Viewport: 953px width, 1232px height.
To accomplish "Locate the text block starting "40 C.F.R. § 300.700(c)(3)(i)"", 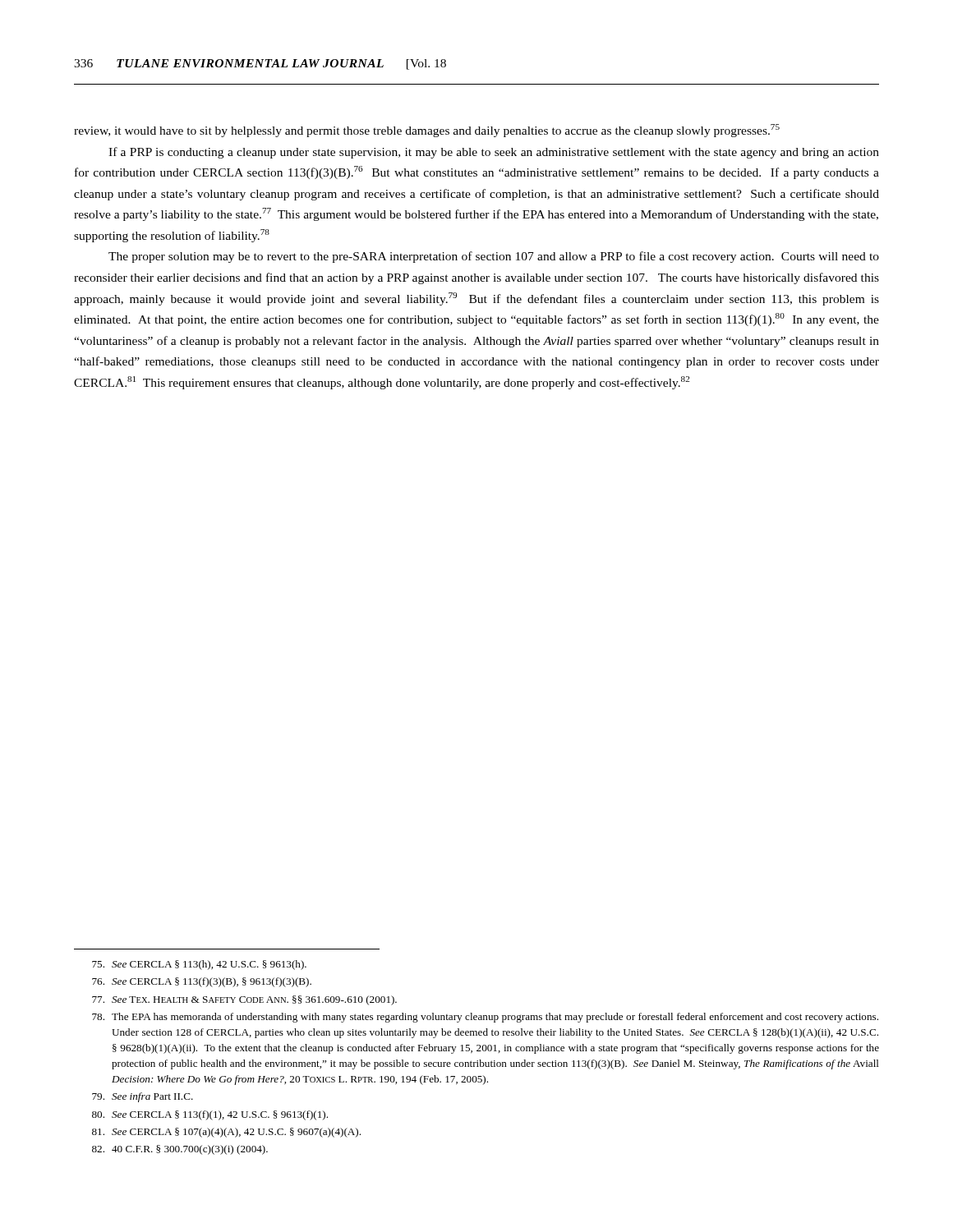I will pos(180,1150).
